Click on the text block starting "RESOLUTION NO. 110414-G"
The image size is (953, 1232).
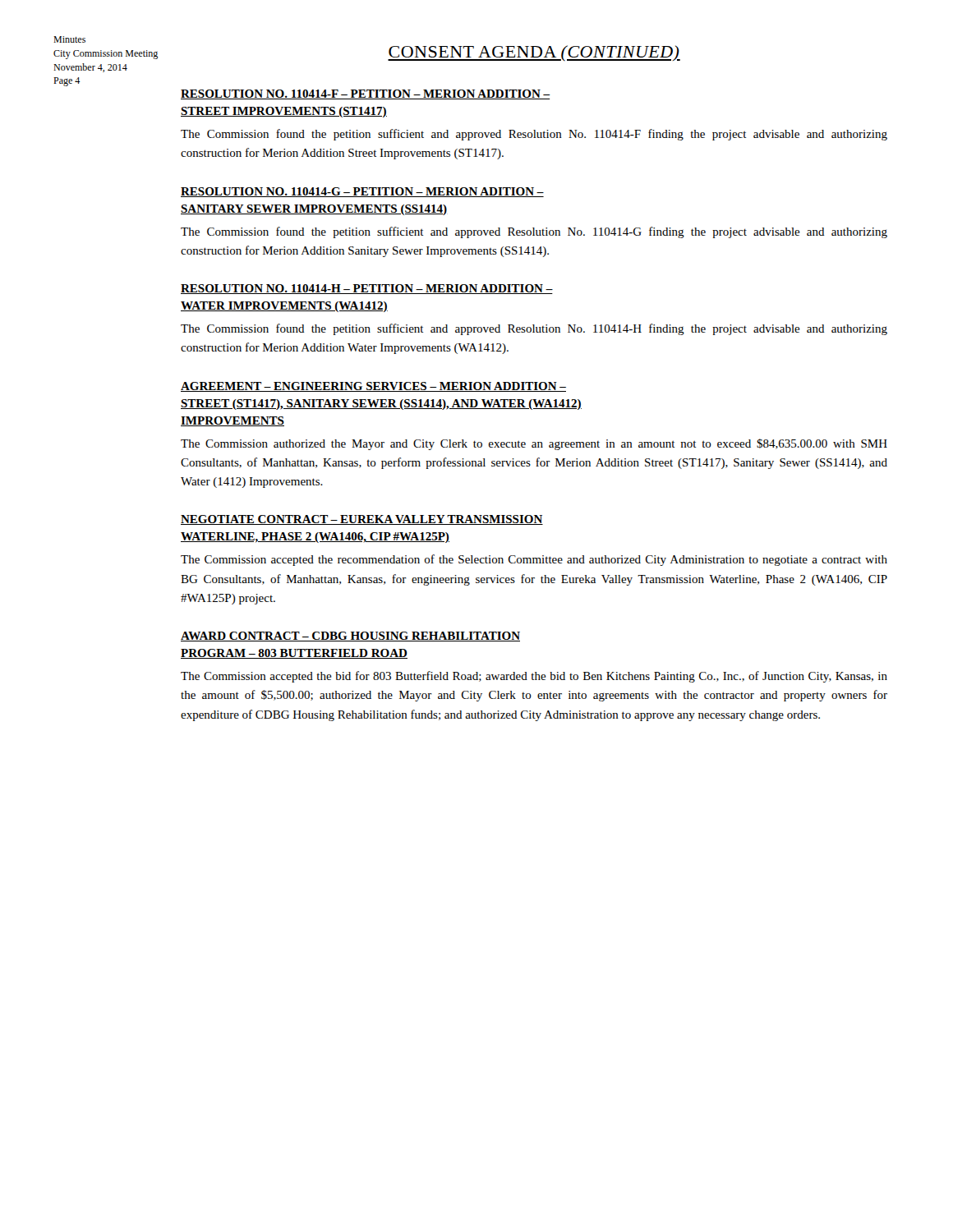tap(362, 200)
